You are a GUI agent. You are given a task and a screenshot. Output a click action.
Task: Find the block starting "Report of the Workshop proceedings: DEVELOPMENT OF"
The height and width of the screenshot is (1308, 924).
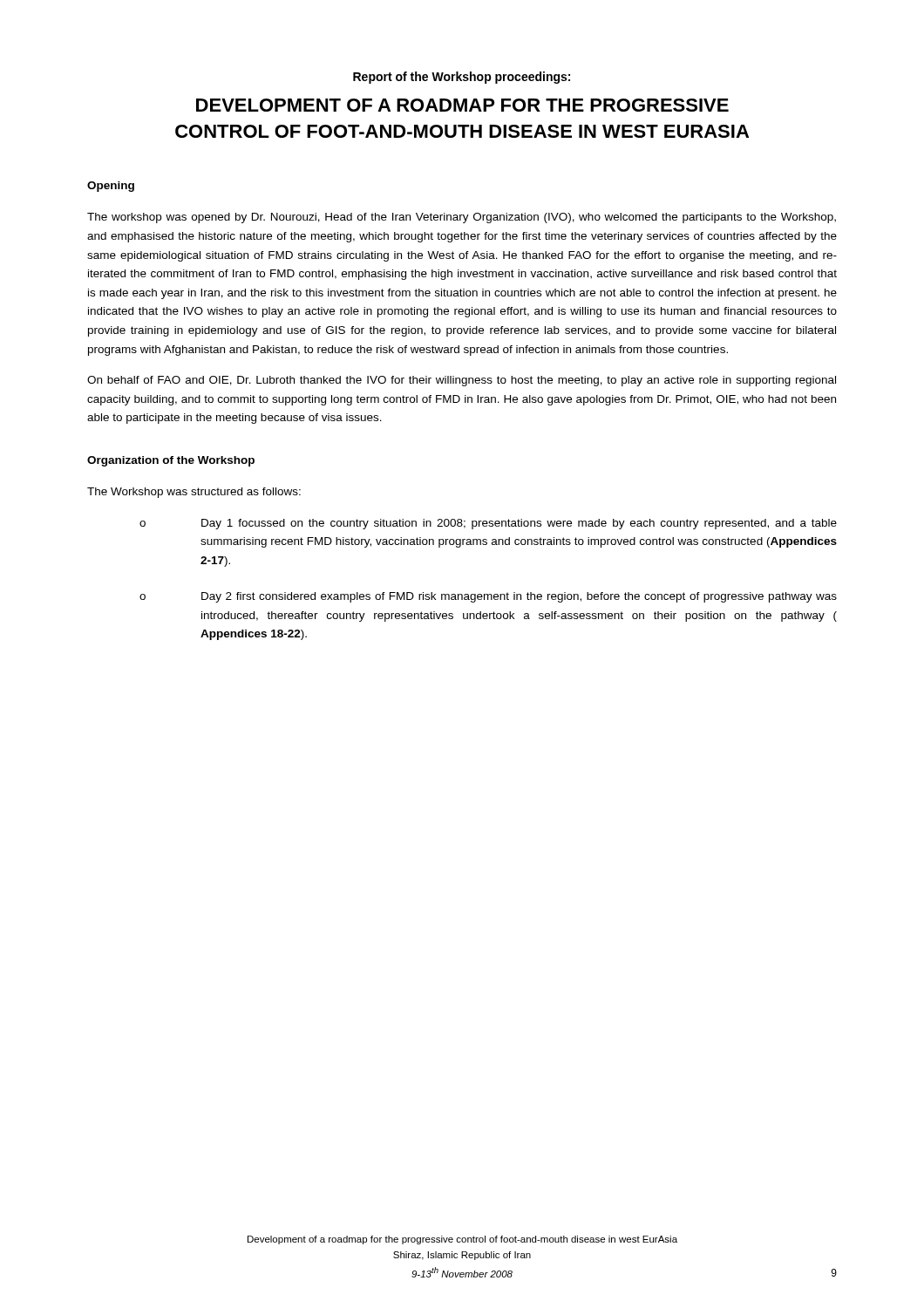[x=462, y=107]
